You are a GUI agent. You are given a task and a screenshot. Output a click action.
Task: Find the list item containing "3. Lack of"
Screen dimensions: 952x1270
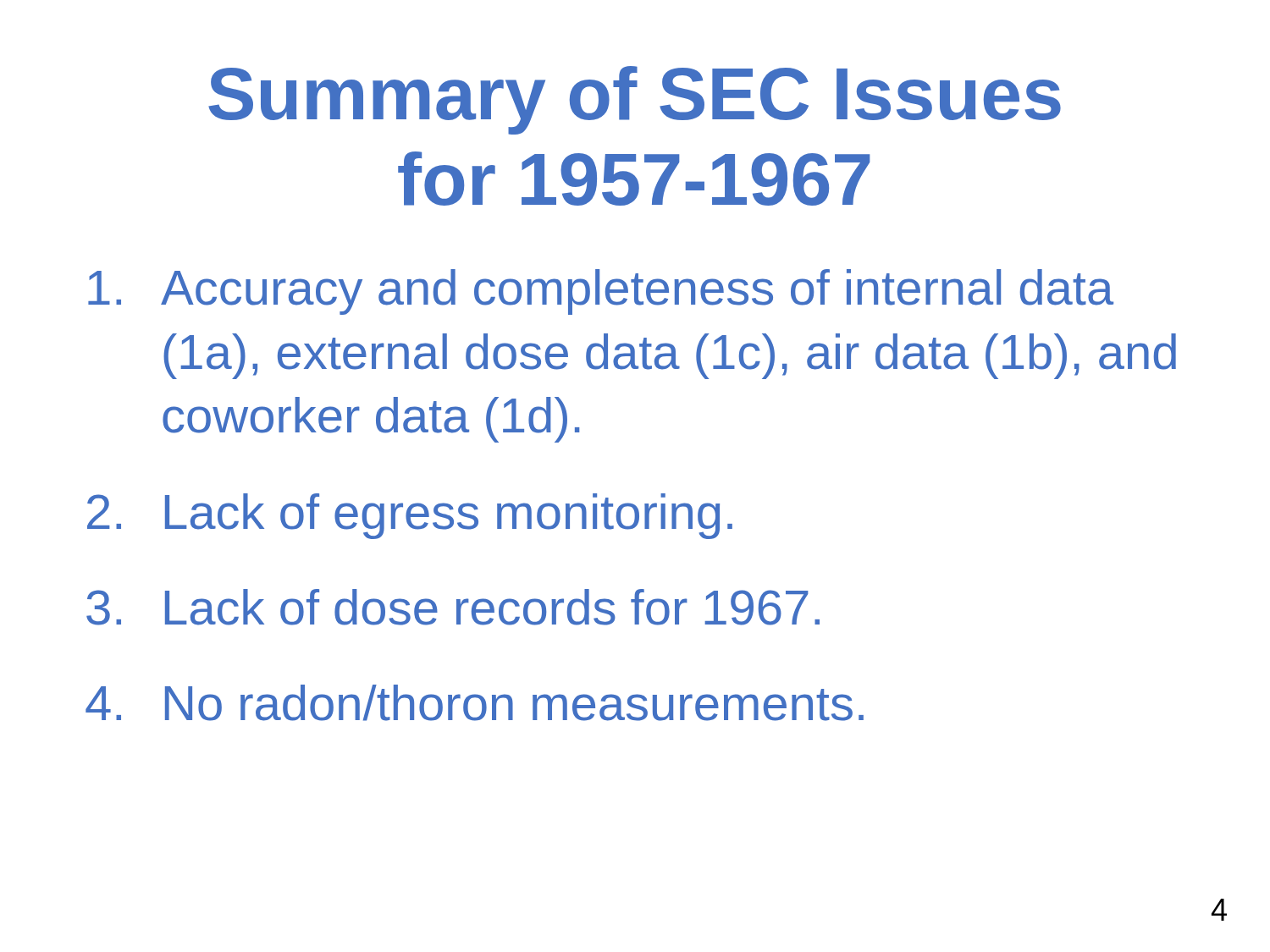point(644,607)
